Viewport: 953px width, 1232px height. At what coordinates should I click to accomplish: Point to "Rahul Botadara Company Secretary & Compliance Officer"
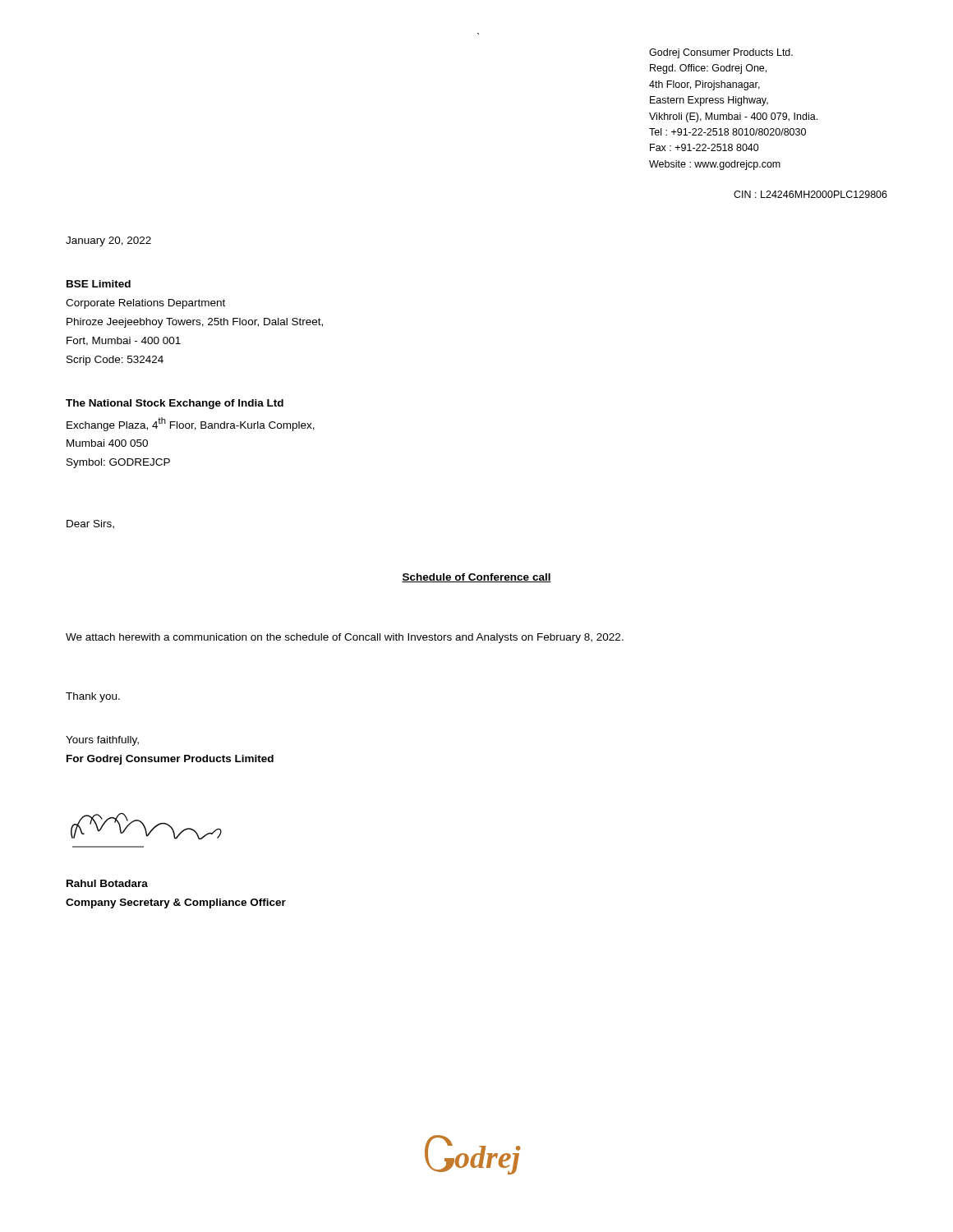coord(176,893)
